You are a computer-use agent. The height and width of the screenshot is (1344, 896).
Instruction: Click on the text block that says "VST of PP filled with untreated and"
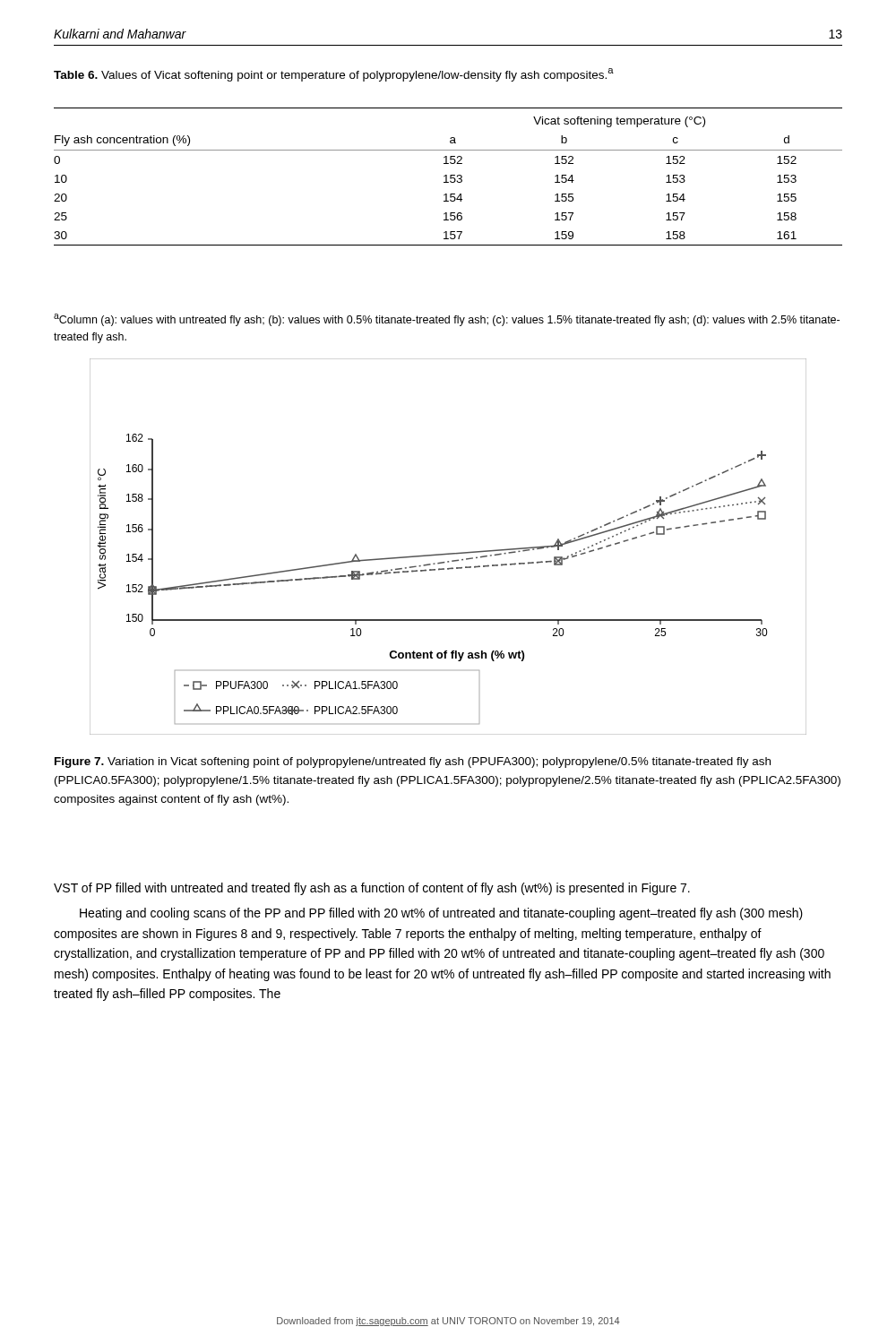click(x=448, y=941)
